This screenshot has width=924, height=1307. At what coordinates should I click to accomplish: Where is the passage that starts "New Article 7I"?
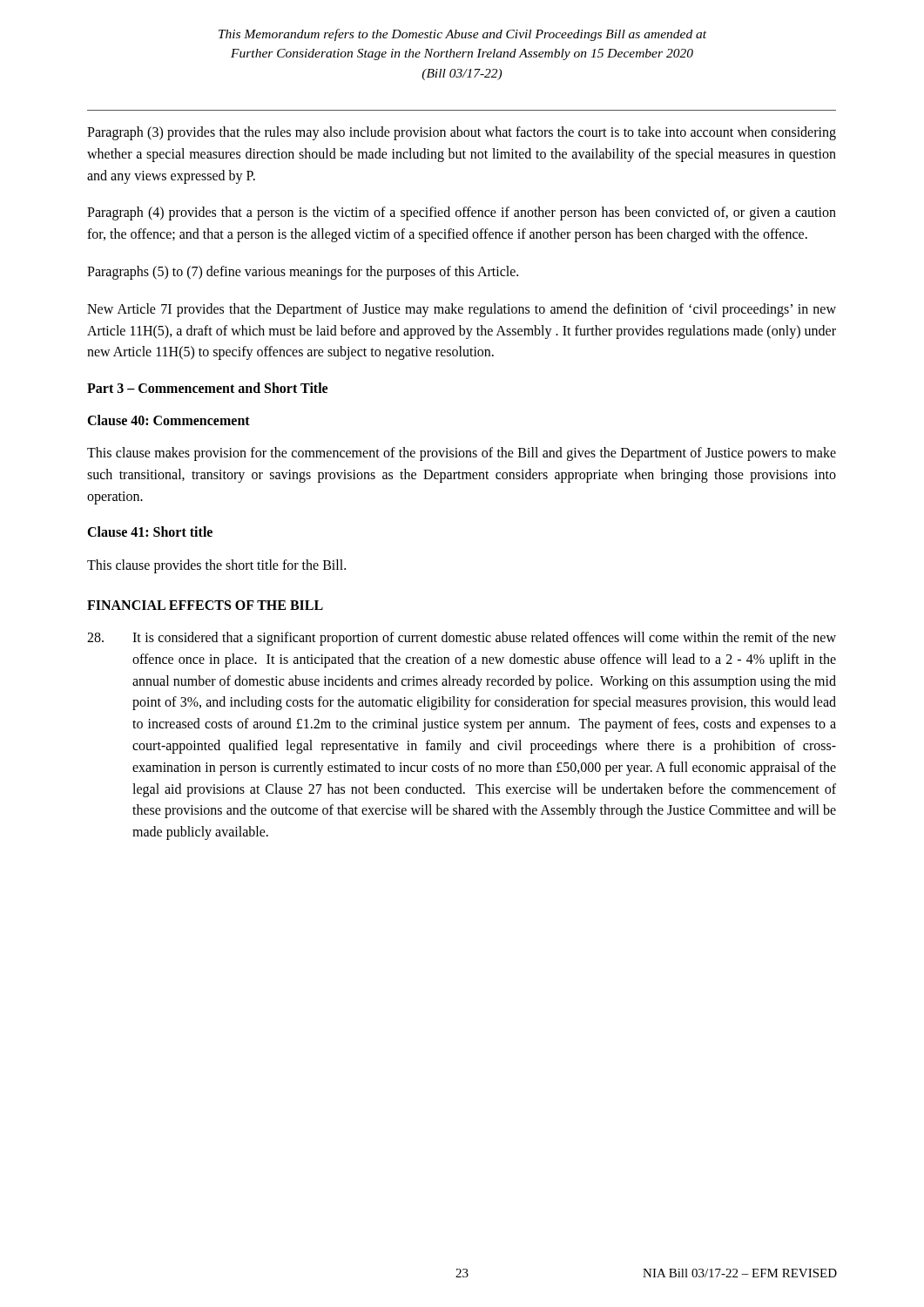pos(462,330)
